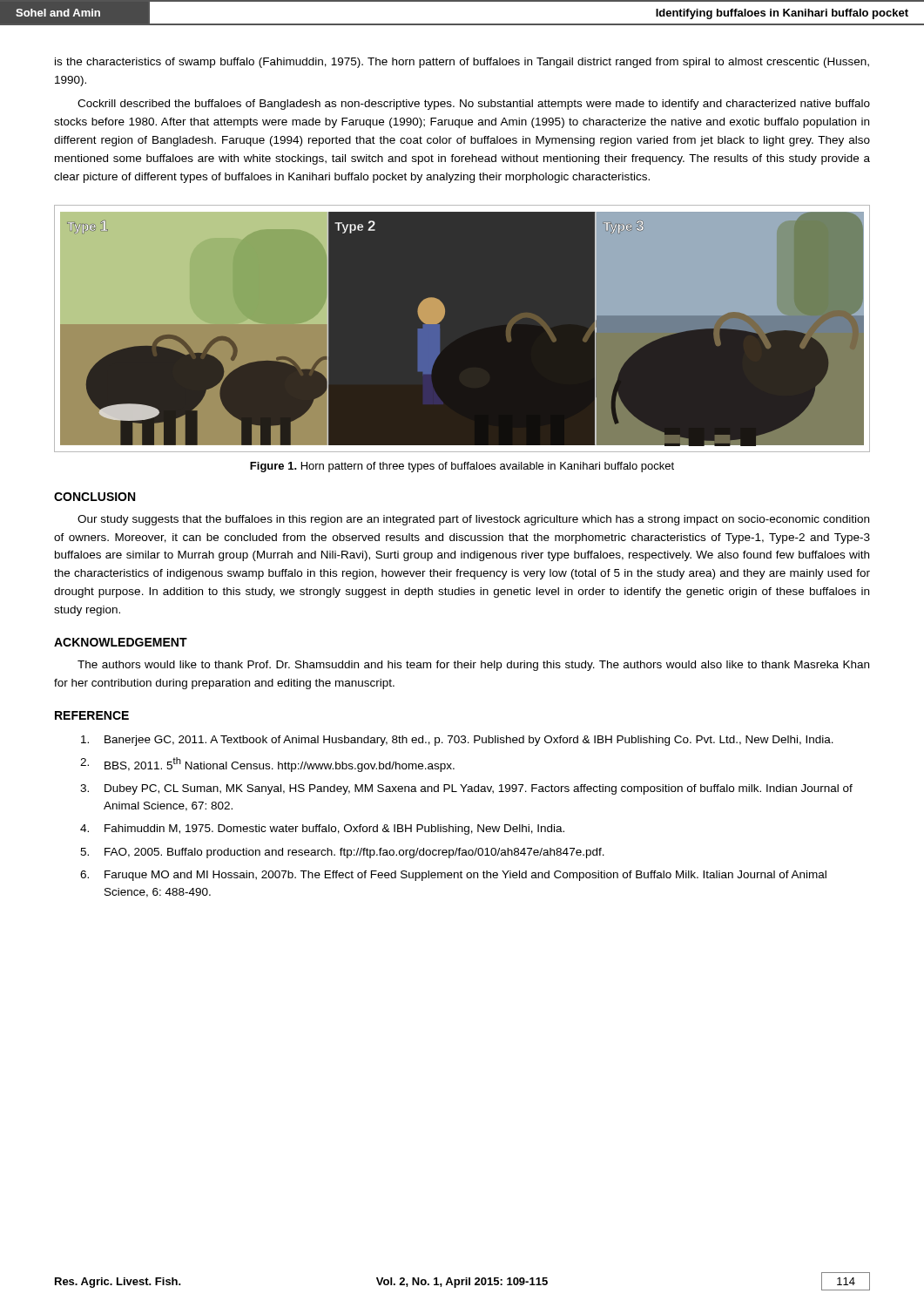924x1307 pixels.
Task: Where is the passage that starts "2. BBS, 2011."?
Action: coord(268,764)
